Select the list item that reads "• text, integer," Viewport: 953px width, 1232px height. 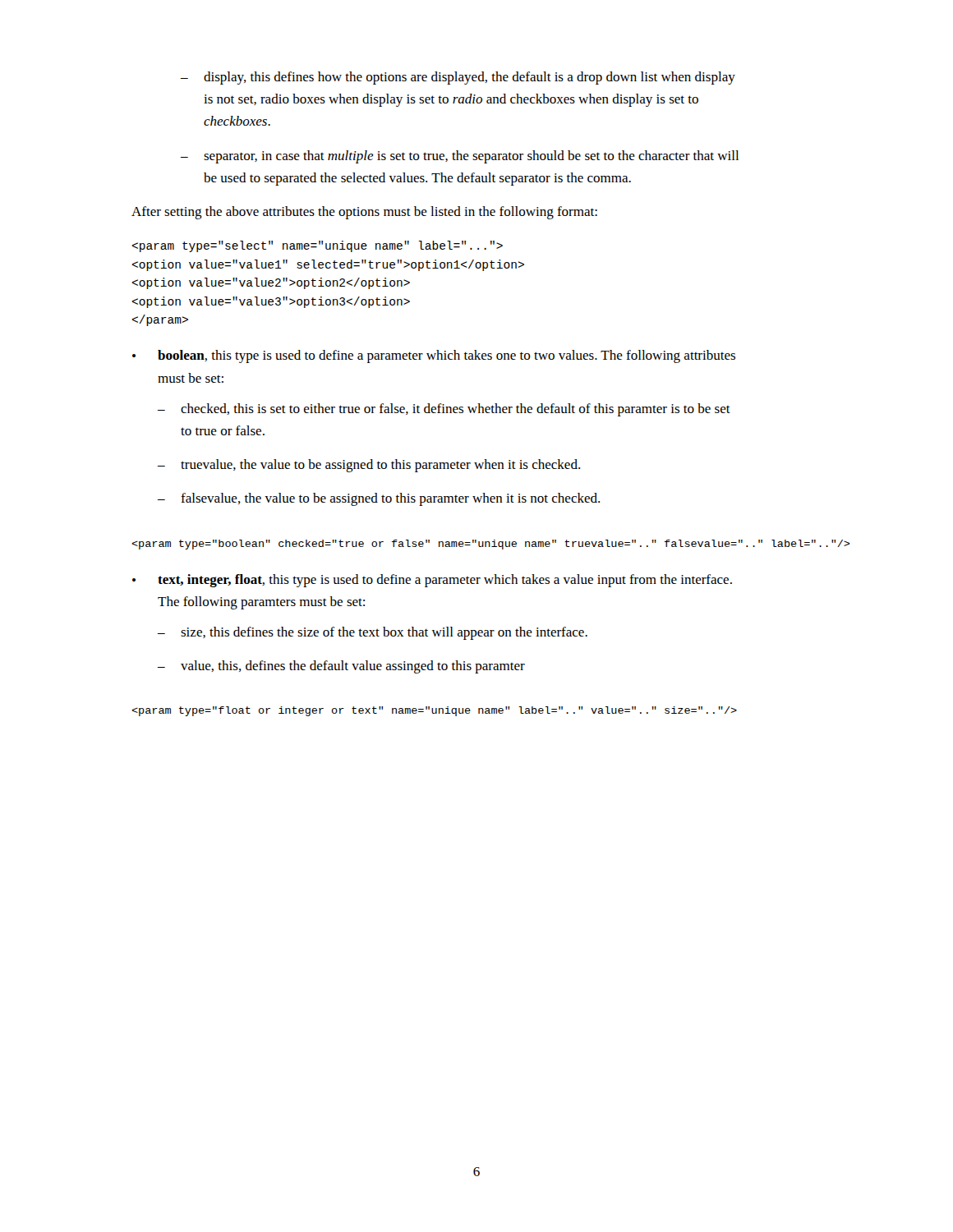(435, 628)
